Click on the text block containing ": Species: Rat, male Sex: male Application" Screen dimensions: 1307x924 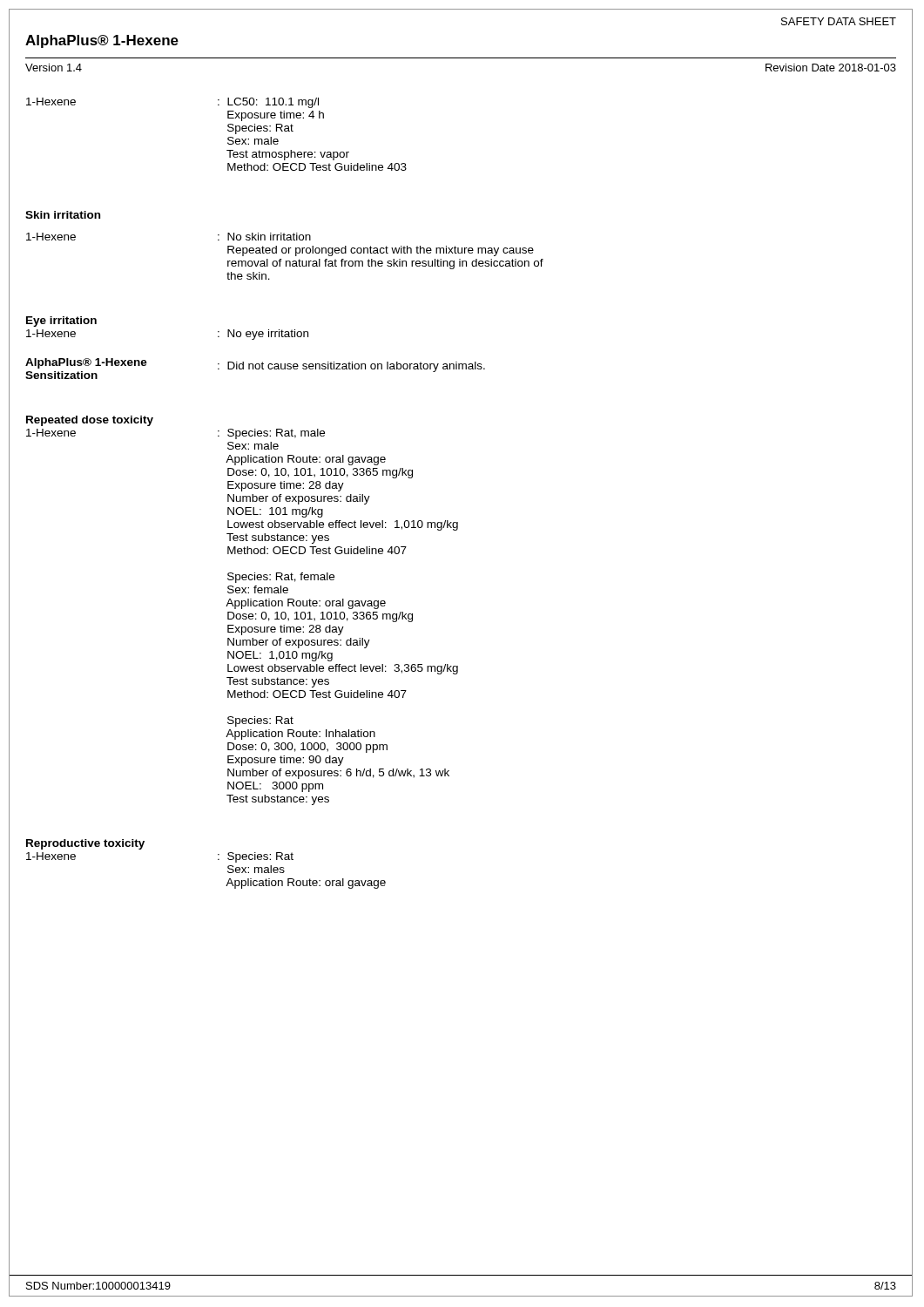pyautogui.click(x=338, y=616)
